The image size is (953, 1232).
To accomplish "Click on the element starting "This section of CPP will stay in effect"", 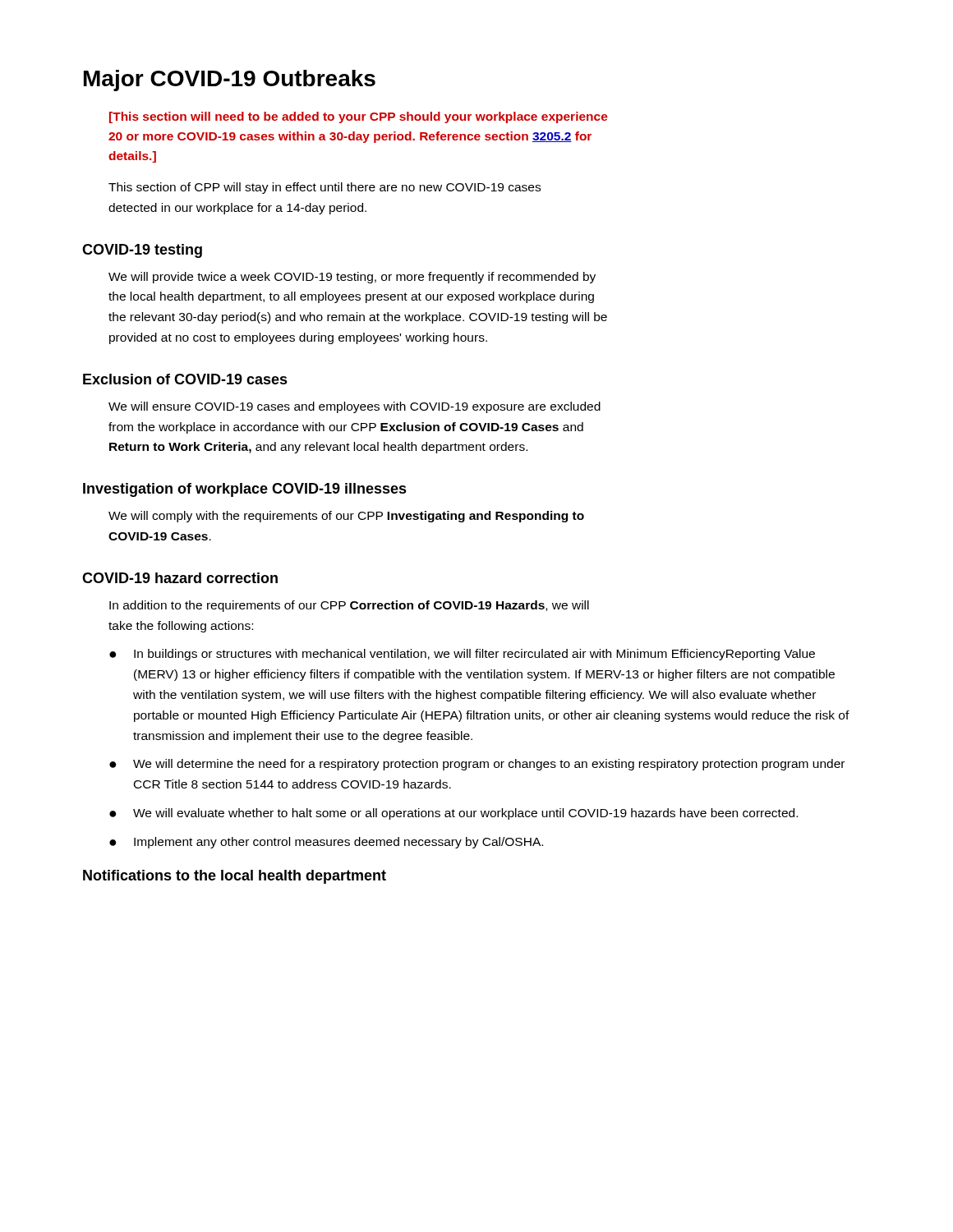I will 325,197.
